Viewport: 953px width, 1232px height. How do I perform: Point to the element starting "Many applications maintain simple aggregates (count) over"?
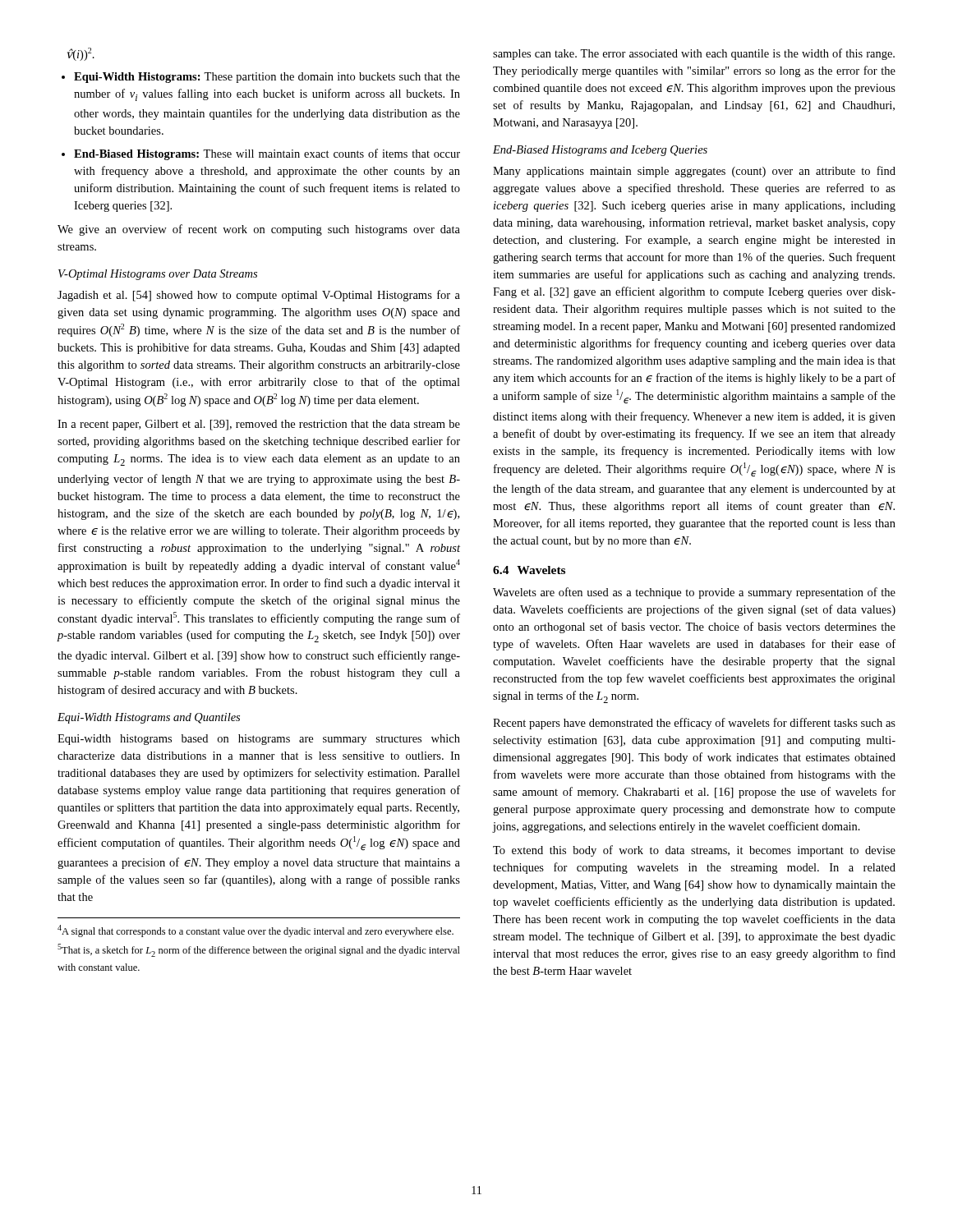(694, 356)
